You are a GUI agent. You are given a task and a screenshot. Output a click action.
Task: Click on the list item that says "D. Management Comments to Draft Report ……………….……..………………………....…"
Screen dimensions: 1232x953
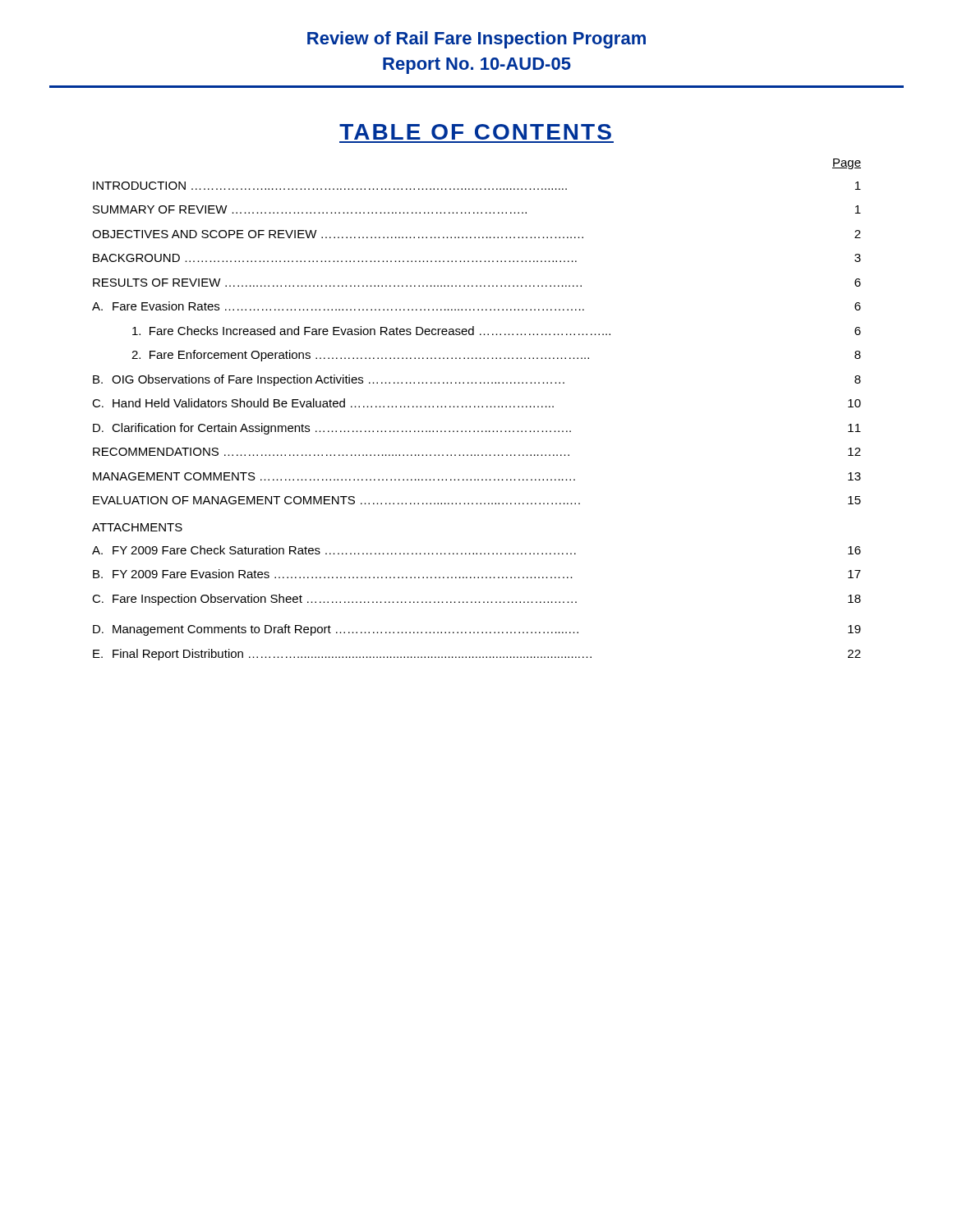click(476, 629)
